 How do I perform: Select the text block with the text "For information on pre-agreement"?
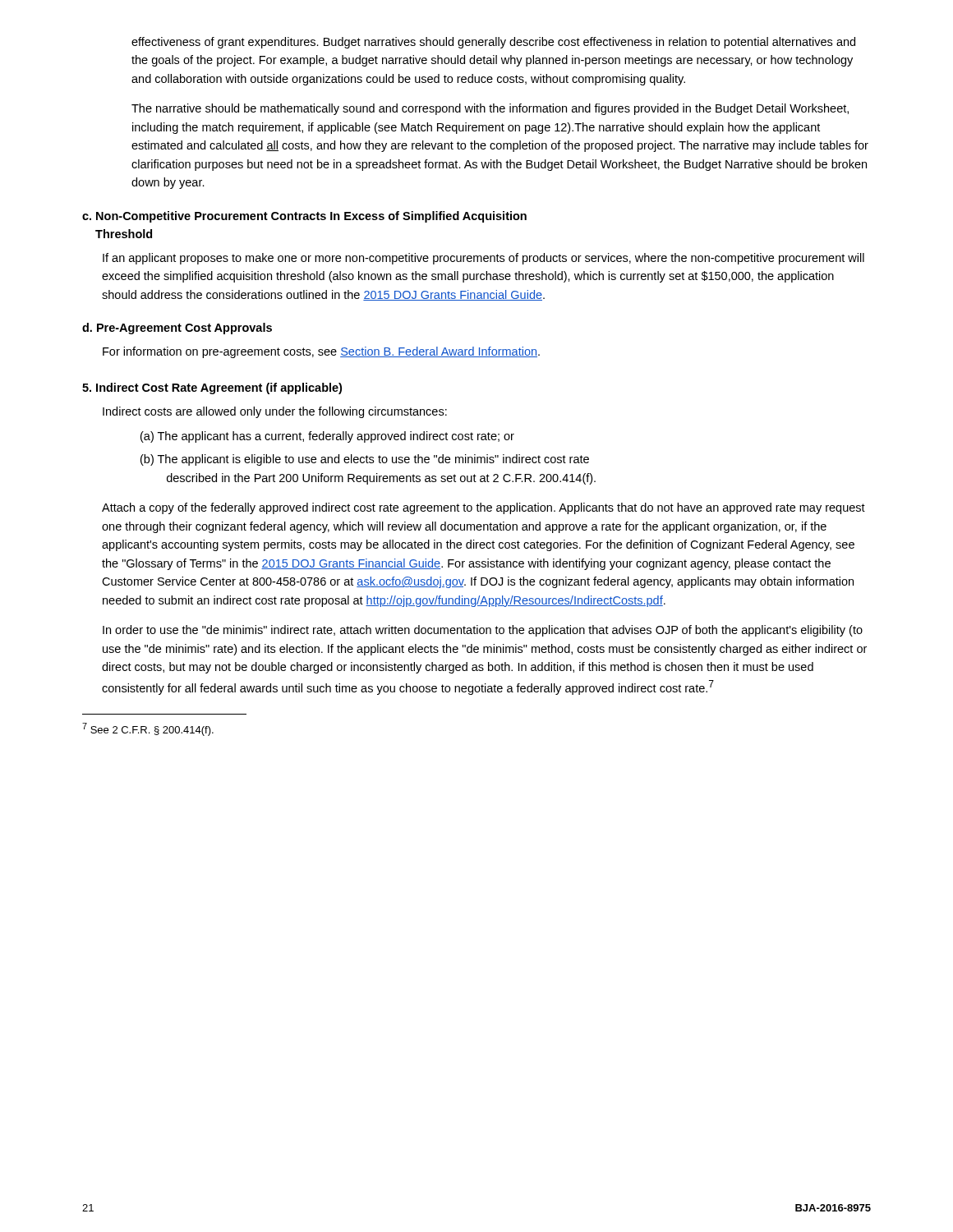[321, 351]
